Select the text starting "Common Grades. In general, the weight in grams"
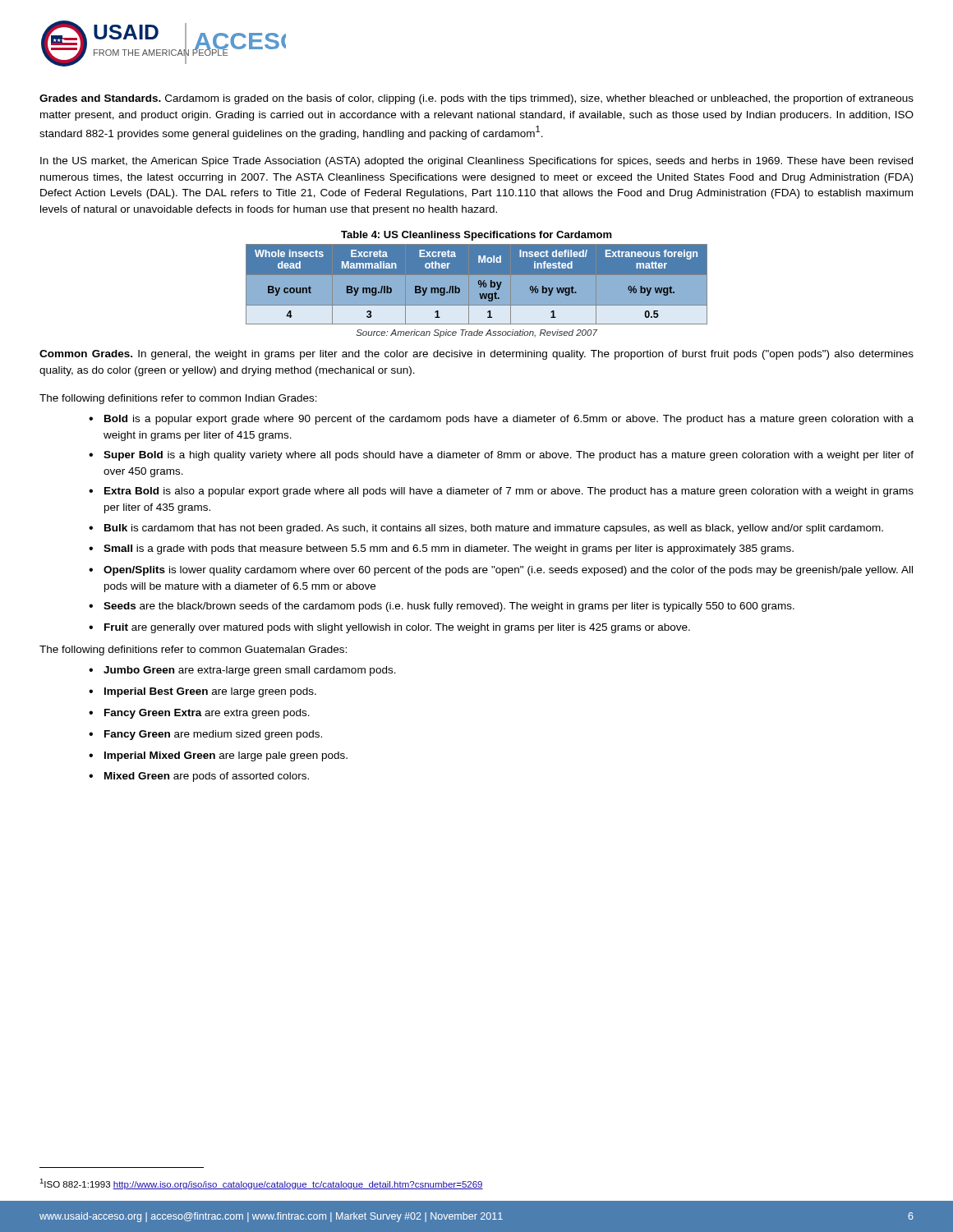The width and height of the screenshot is (953, 1232). [476, 362]
